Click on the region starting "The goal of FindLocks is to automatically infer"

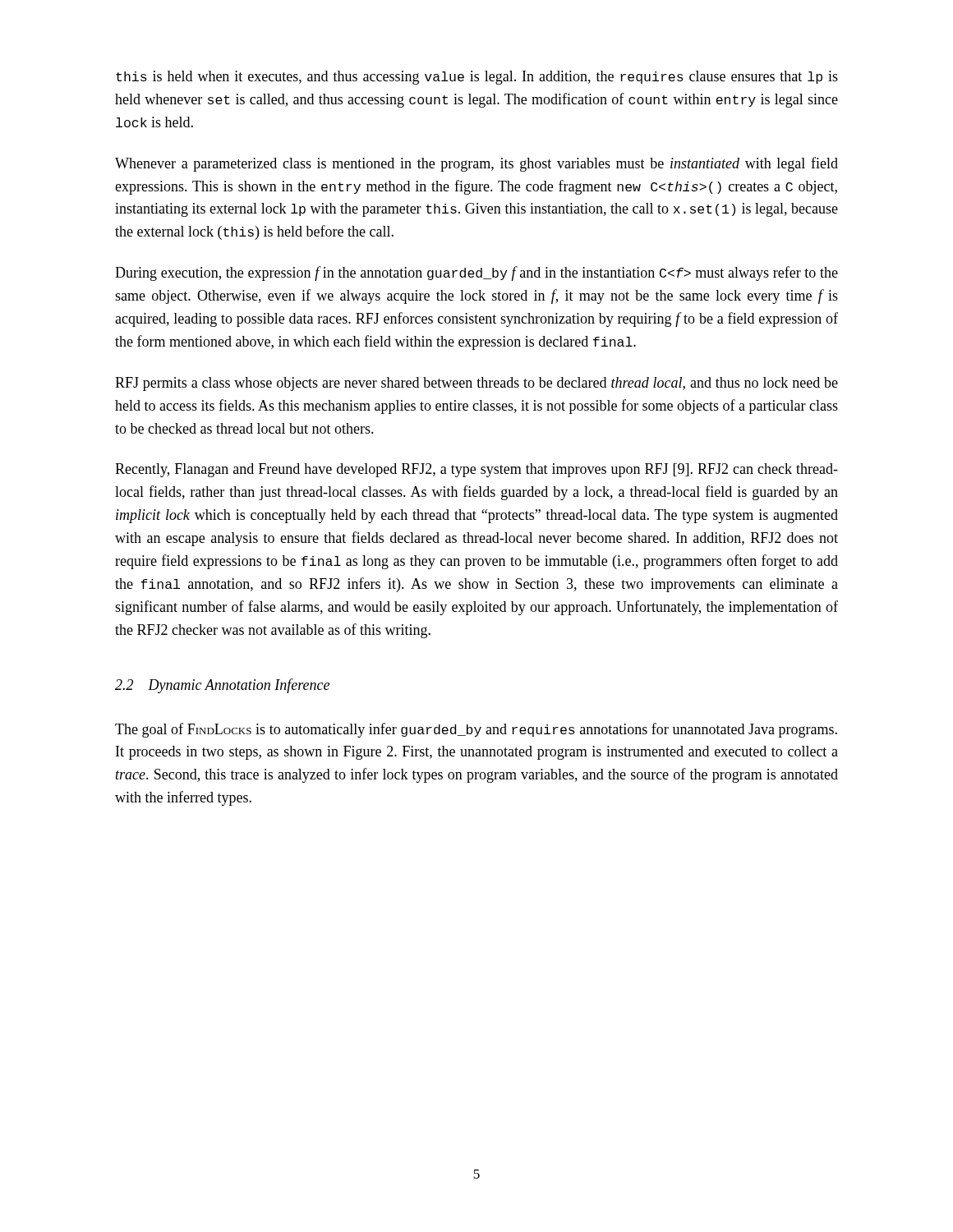pos(476,764)
